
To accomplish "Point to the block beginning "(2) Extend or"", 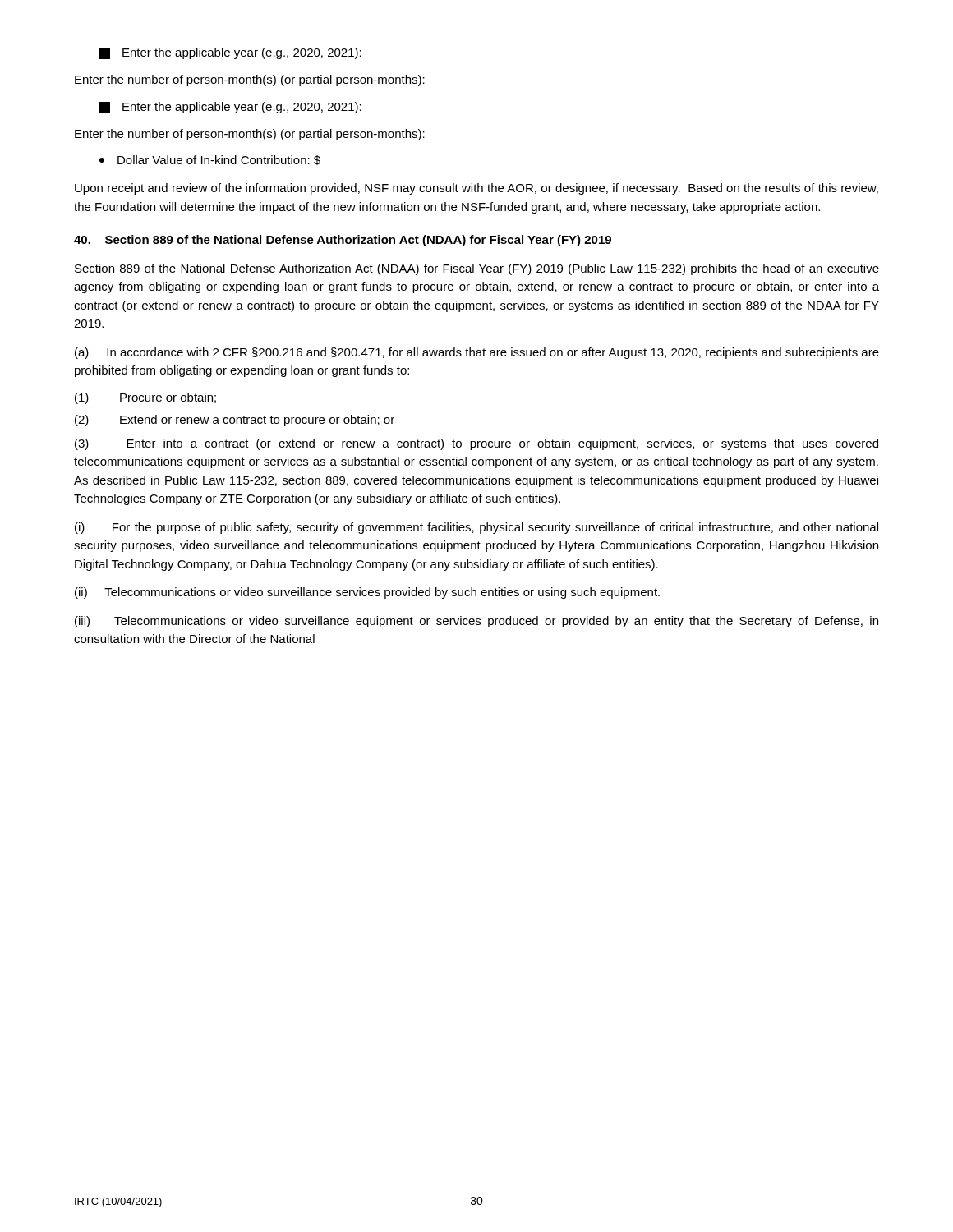I will point(234,419).
